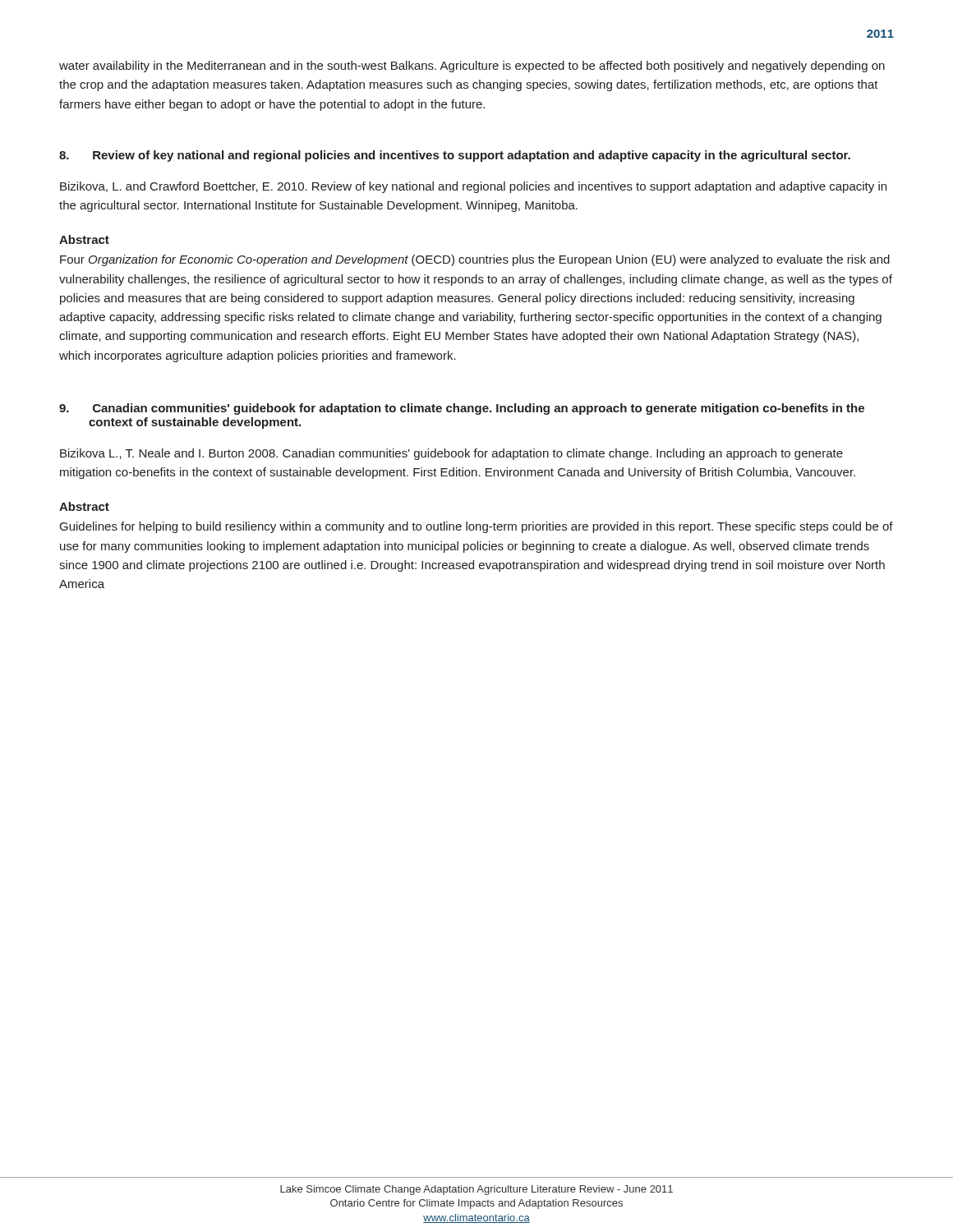Find the block on this page that starts "water availability in the Mediterranean"
This screenshot has width=953, height=1232.
click(x=472, y=84)
